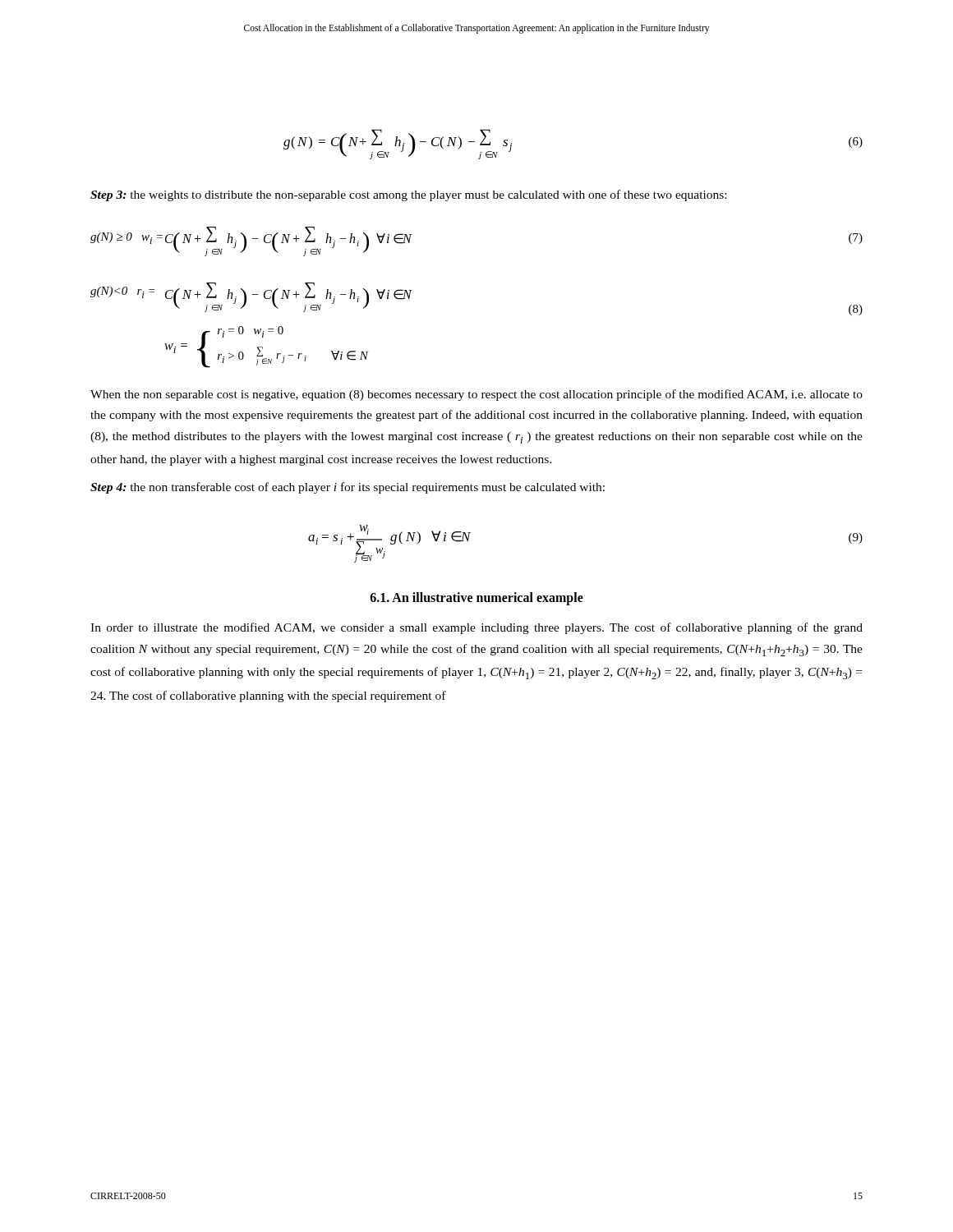
Task: Point to the region starting "g(N) ≥ 0 wi = C ("
Action: 244,241
